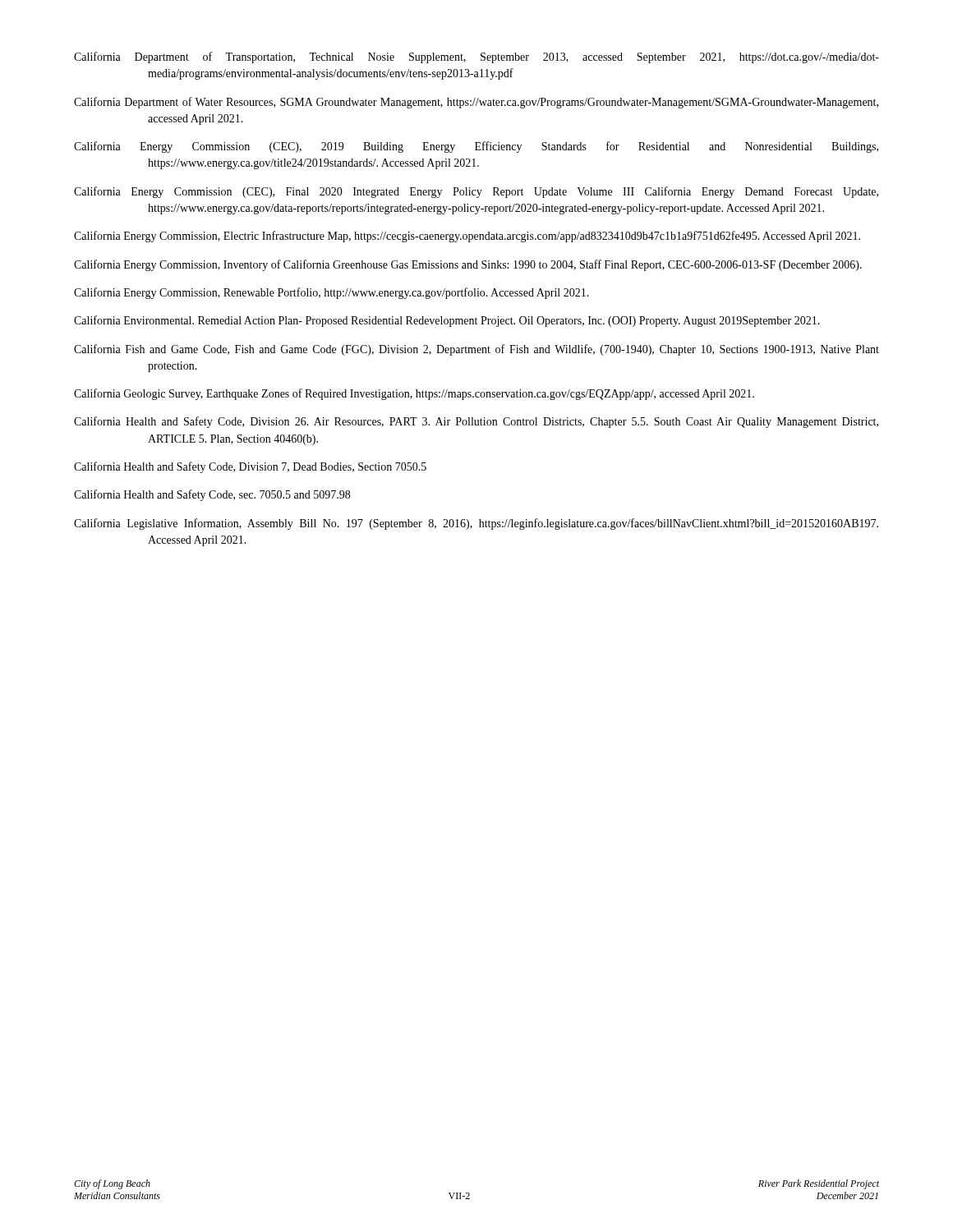Where is the passage that starts "California Energy Commission, Renewable Portfolio, http://www.energy.ca.gov/portfolio. Accessed April"?

pyautogui.click(x=332, y=293)
